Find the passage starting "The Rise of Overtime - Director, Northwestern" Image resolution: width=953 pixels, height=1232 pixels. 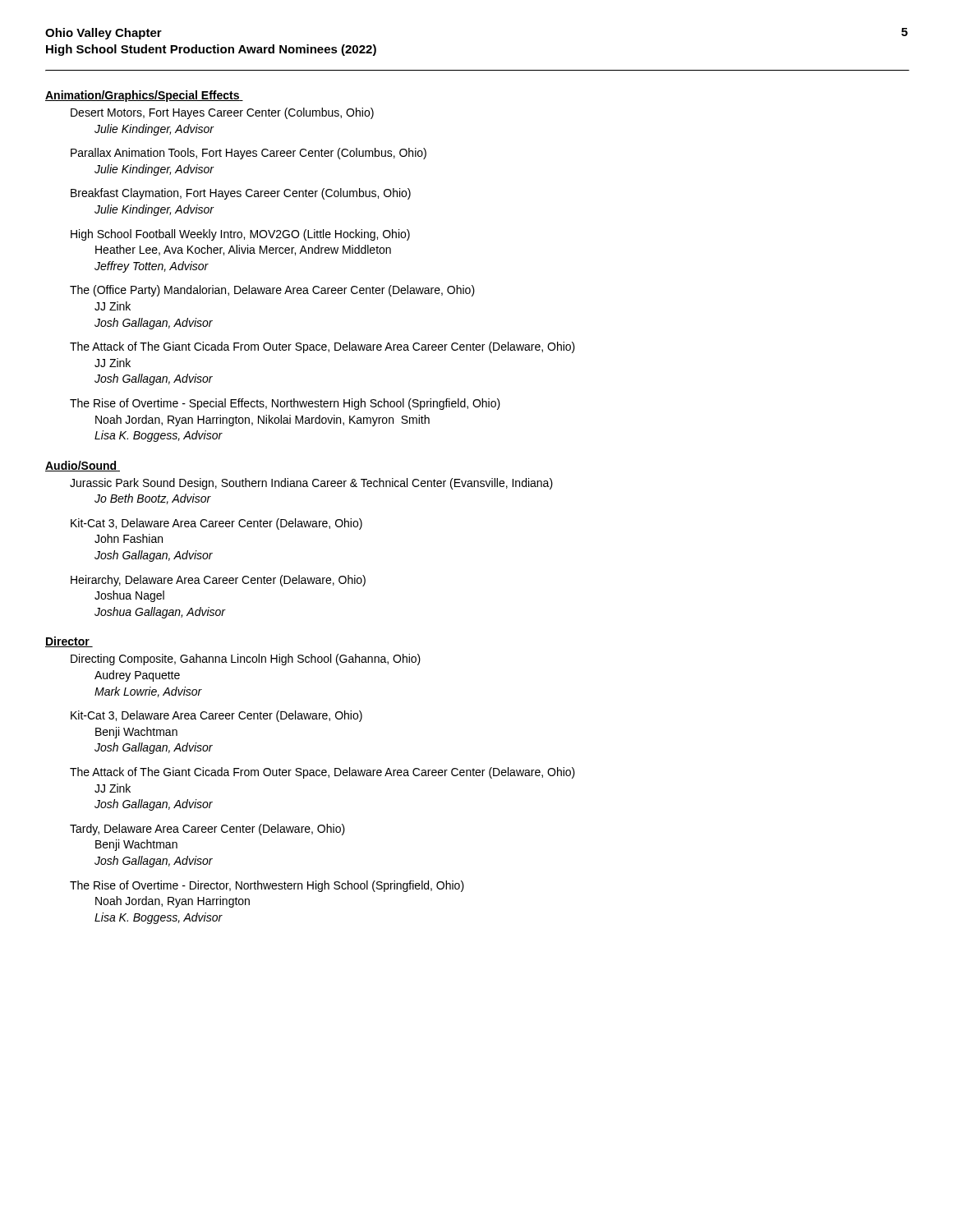pos(267,886)
